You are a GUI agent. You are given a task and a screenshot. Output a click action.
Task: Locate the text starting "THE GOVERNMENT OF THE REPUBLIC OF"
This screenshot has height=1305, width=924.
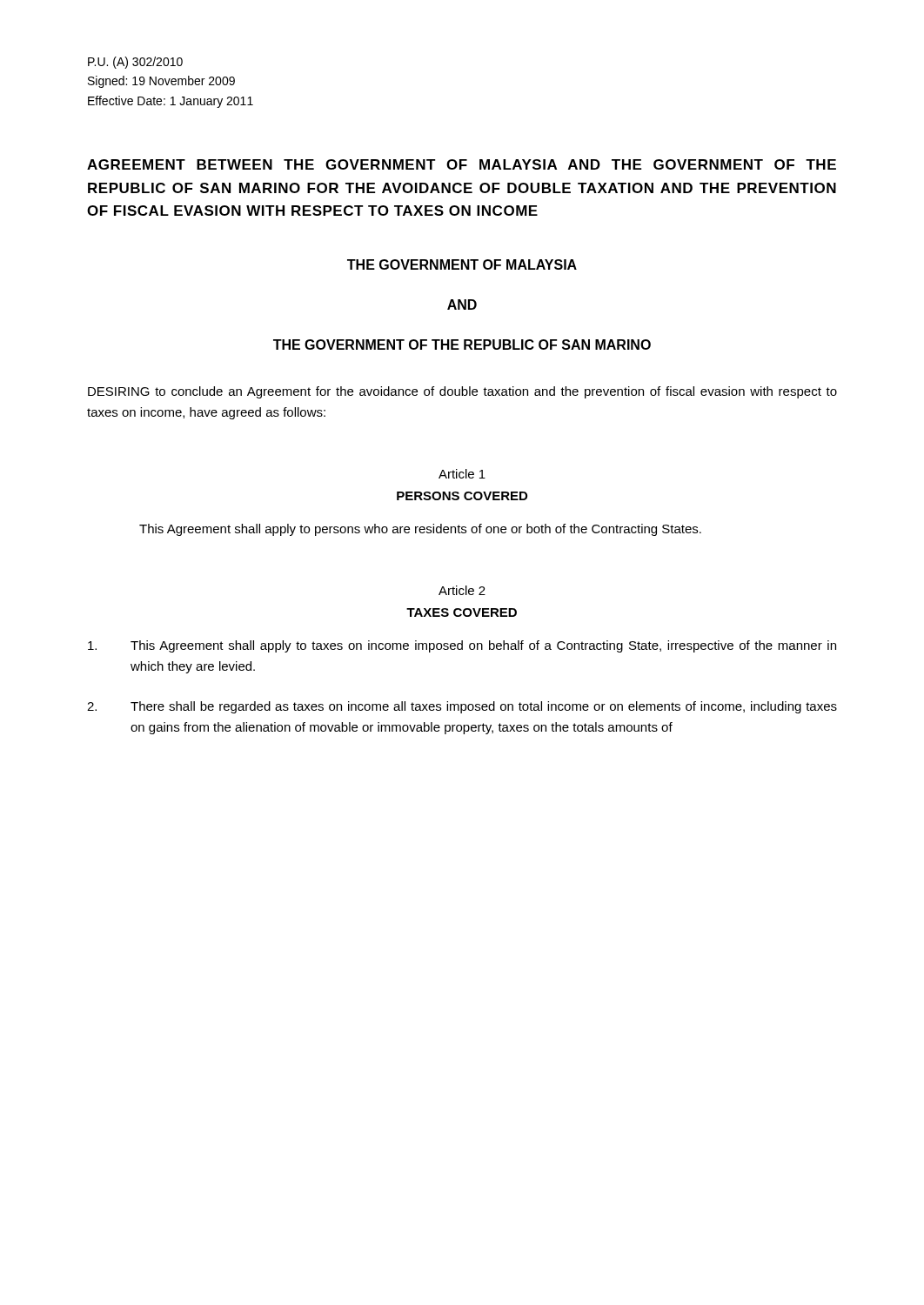tap(462, 345)
